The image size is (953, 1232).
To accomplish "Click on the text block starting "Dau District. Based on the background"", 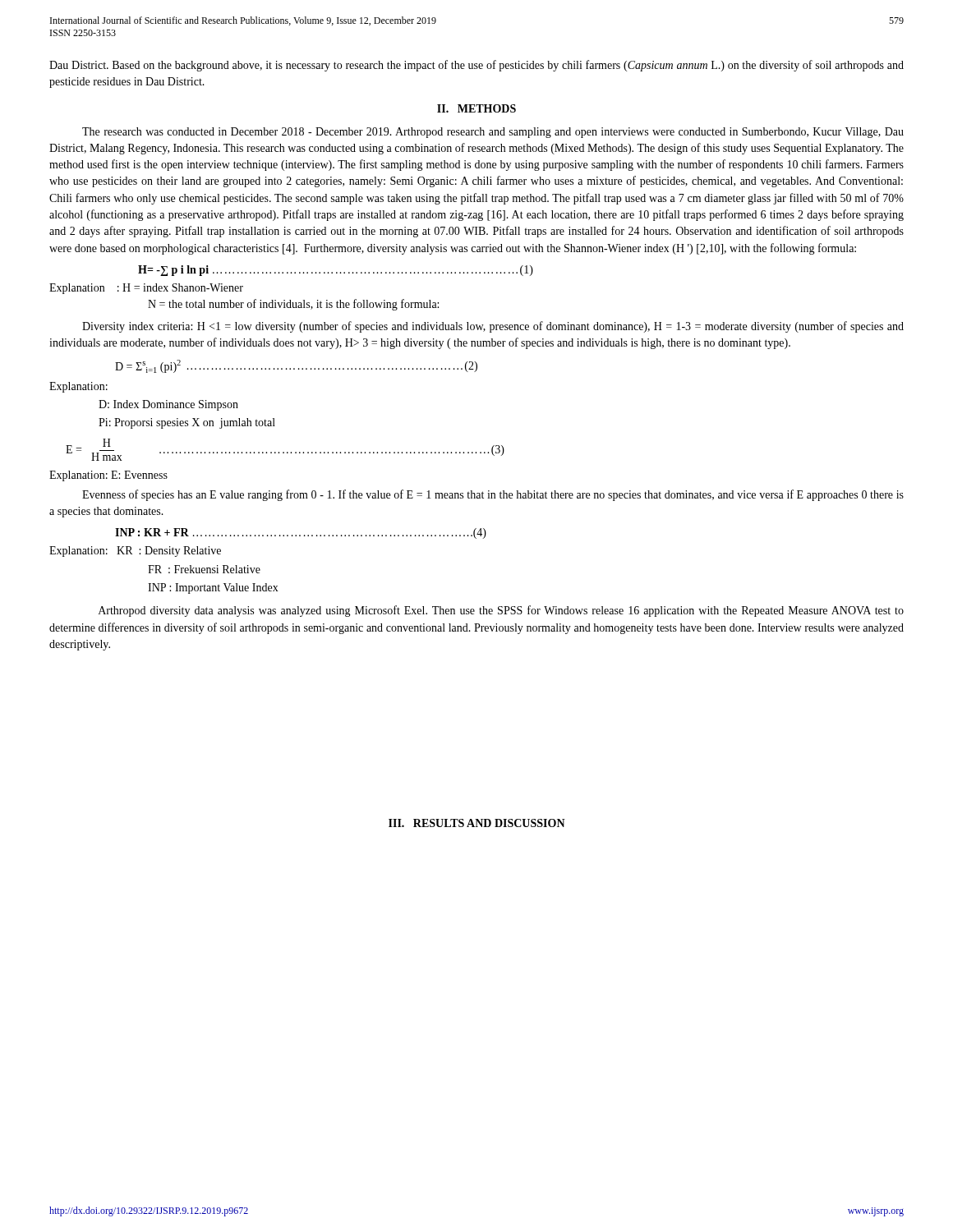I will point(476,74).
